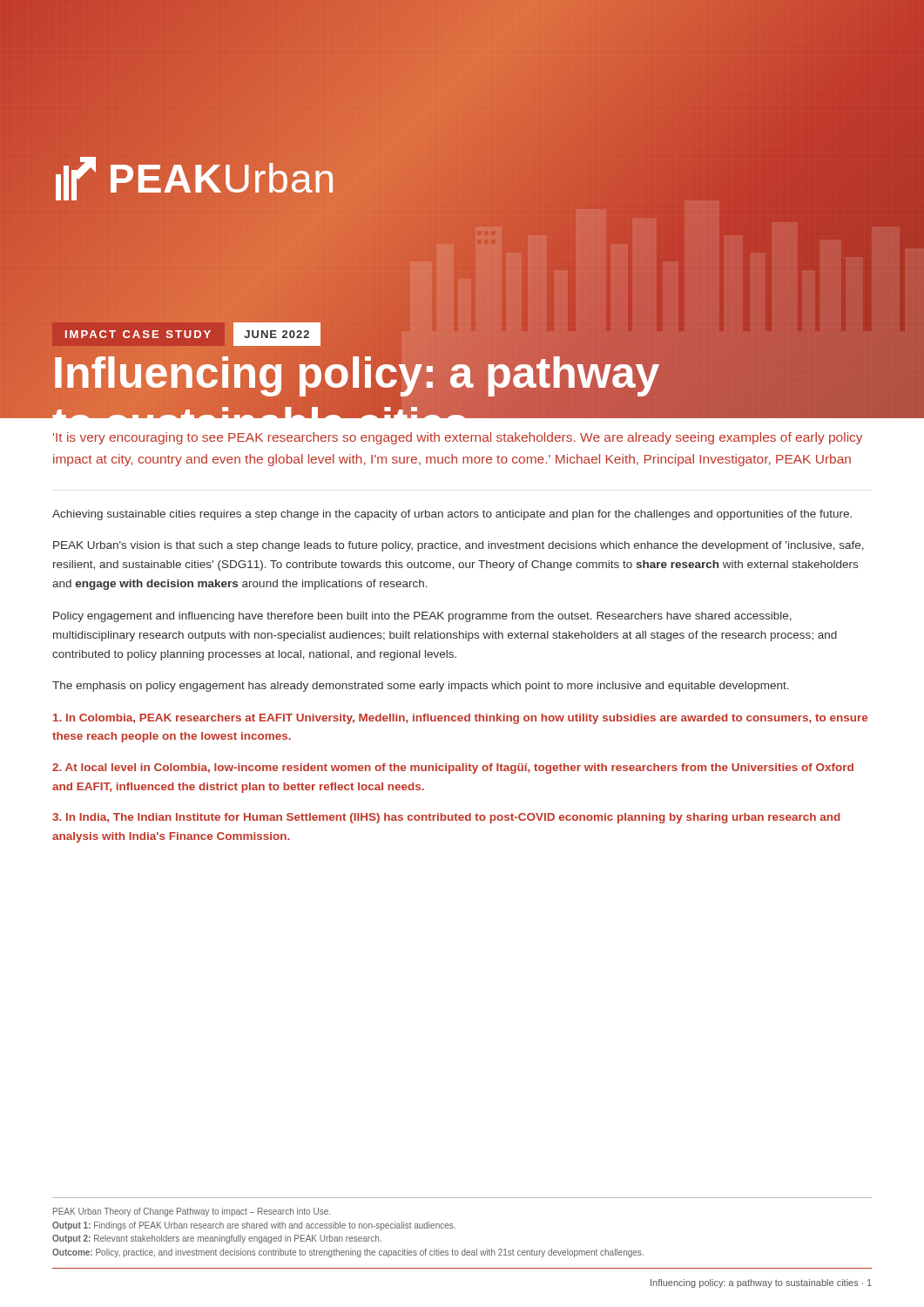
Task: Find the passage starting "IMPACT CASE STUDY"
Action: [x=139, y=334]
